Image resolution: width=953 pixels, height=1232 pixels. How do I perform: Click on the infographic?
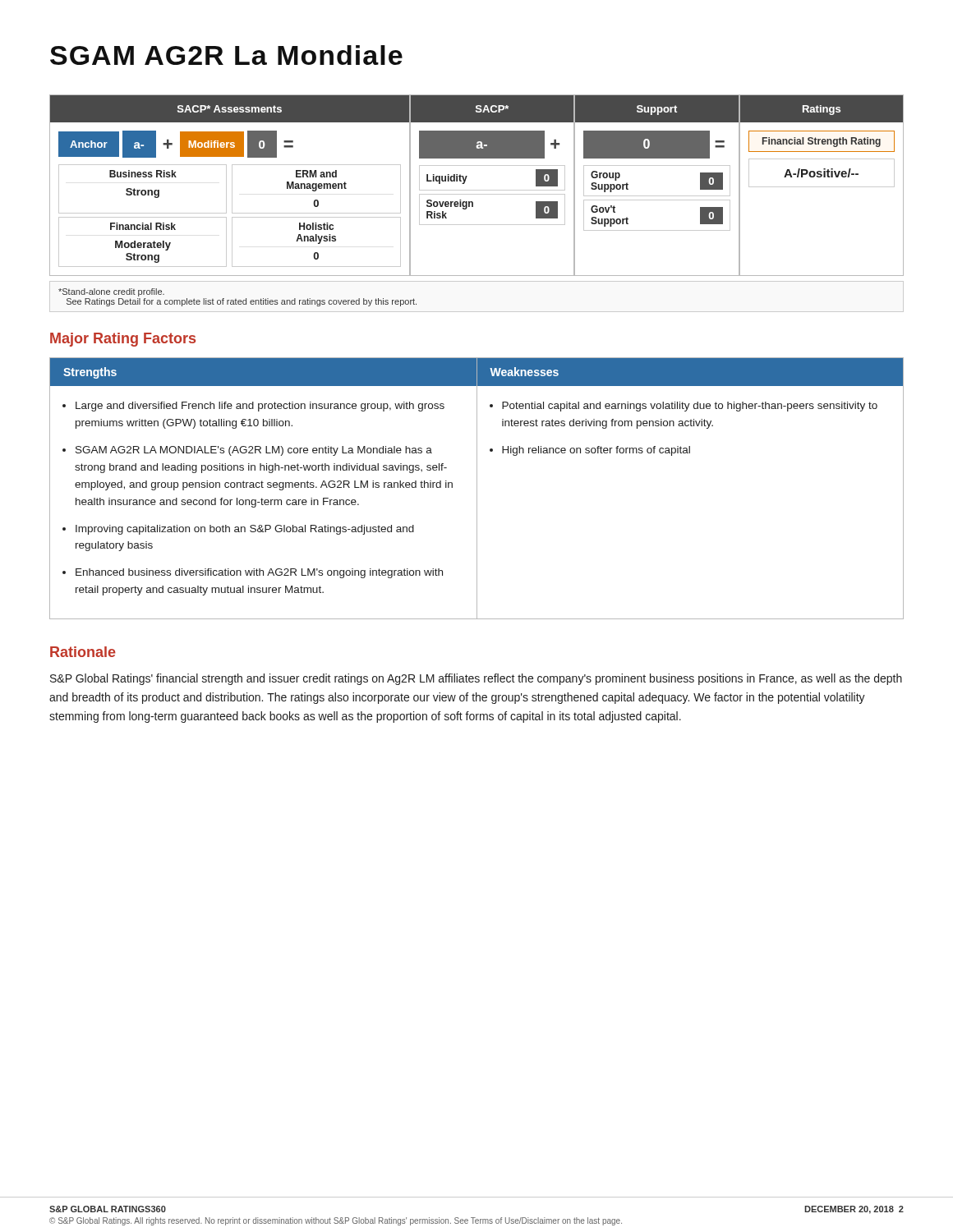coord(476,185)
